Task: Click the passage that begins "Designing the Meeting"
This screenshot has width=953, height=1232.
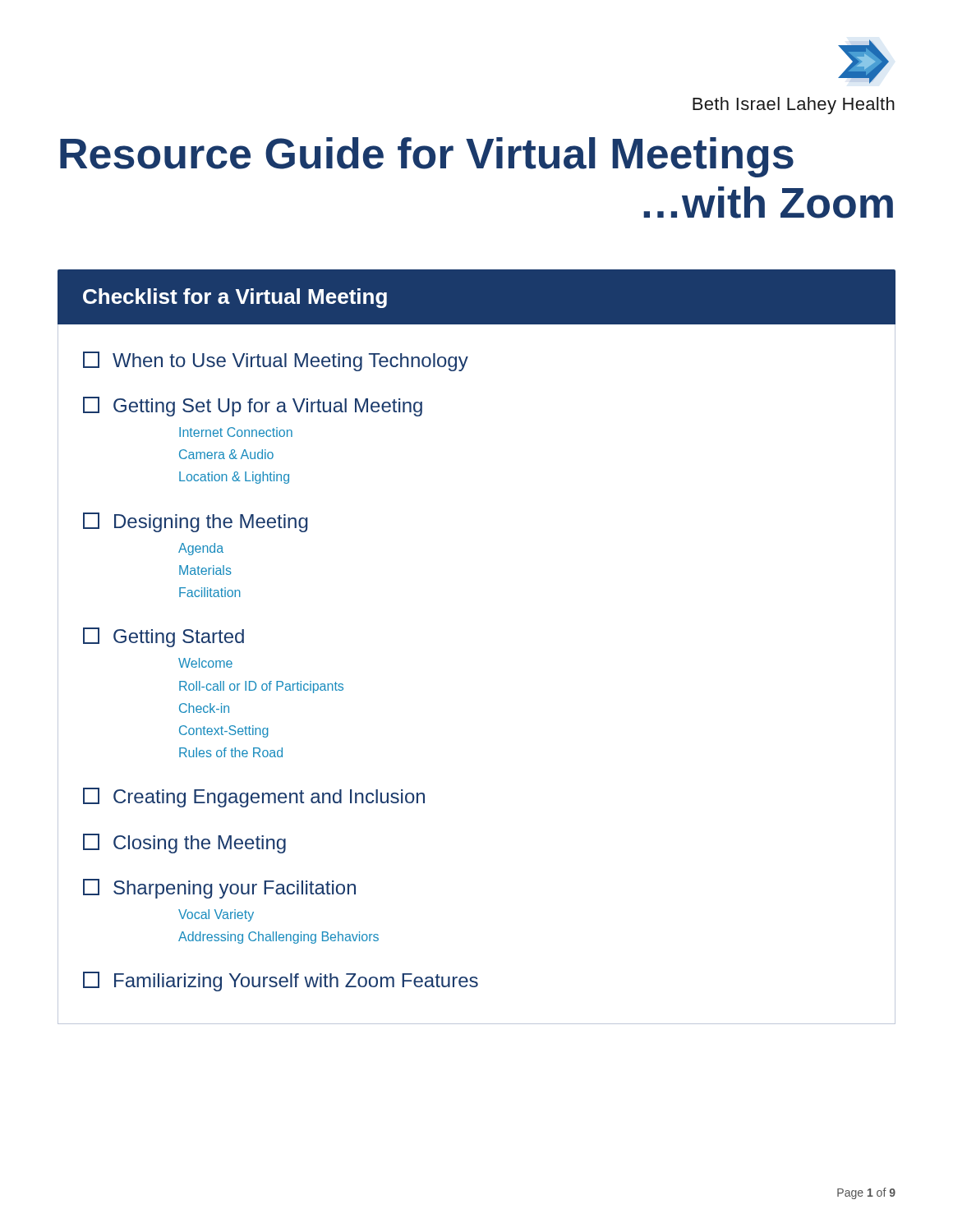Action: click(x=196, y=556)
